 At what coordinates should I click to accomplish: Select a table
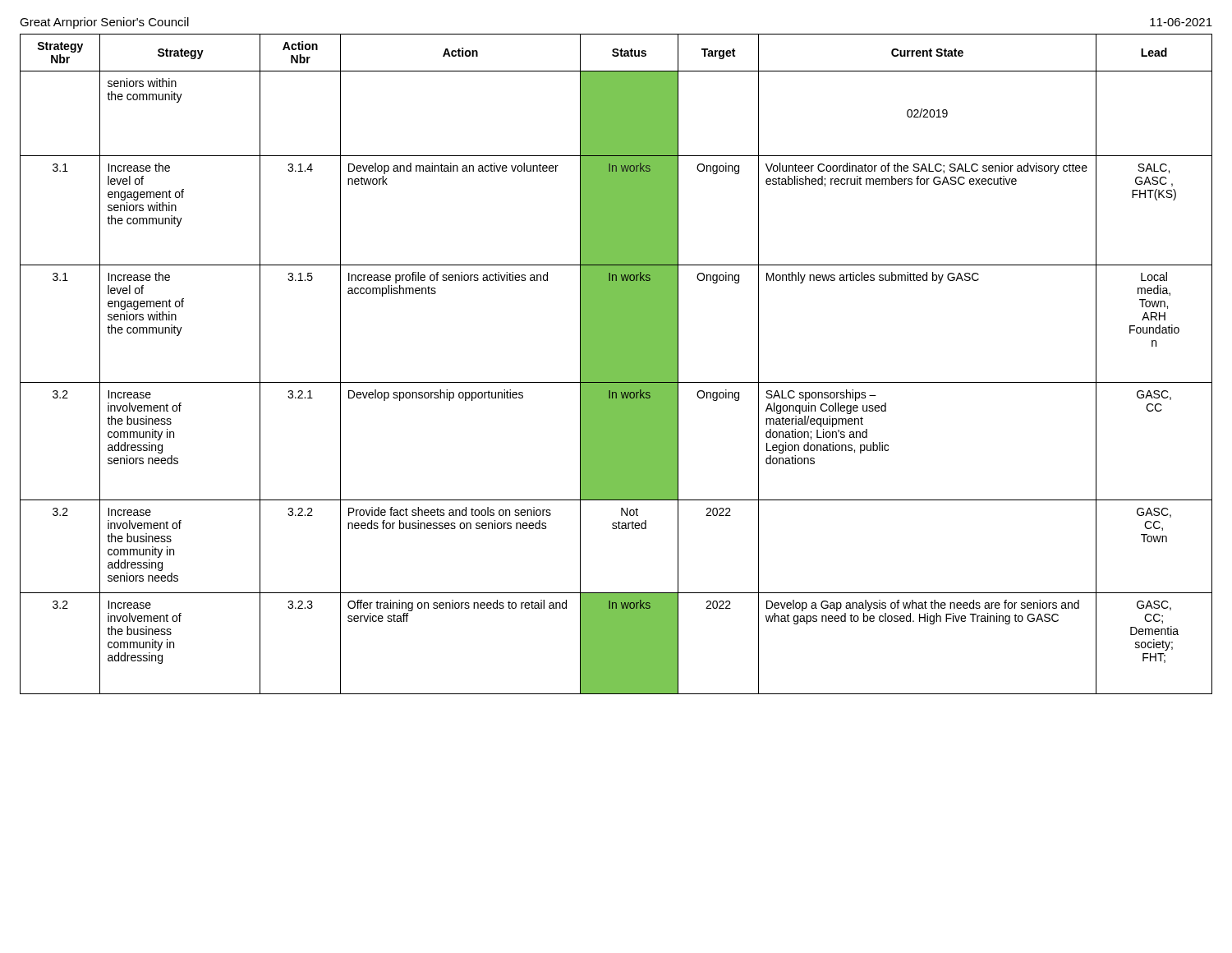[x=616, y=364]
